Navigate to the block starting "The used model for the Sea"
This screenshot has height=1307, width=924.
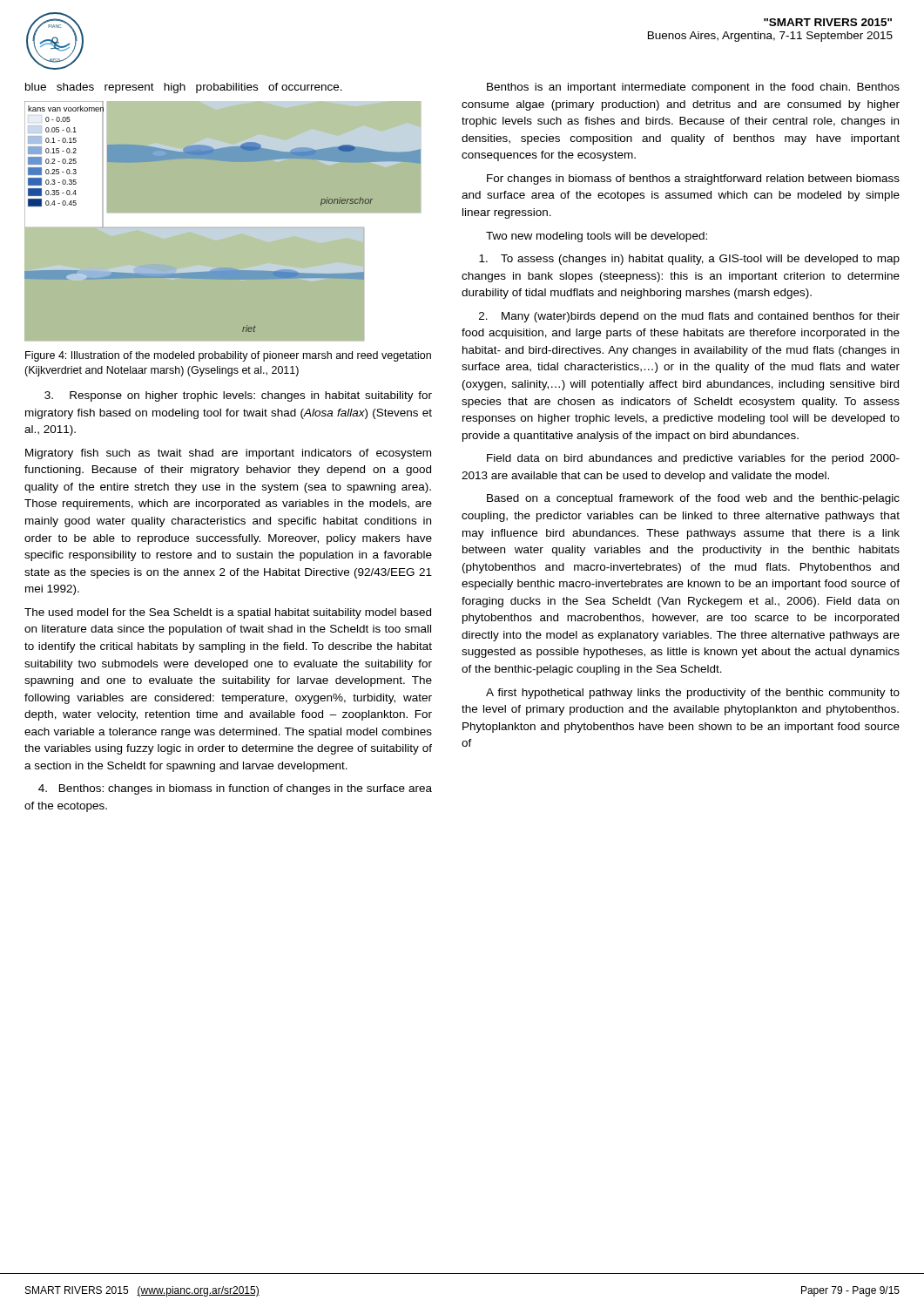click(228, 689)
